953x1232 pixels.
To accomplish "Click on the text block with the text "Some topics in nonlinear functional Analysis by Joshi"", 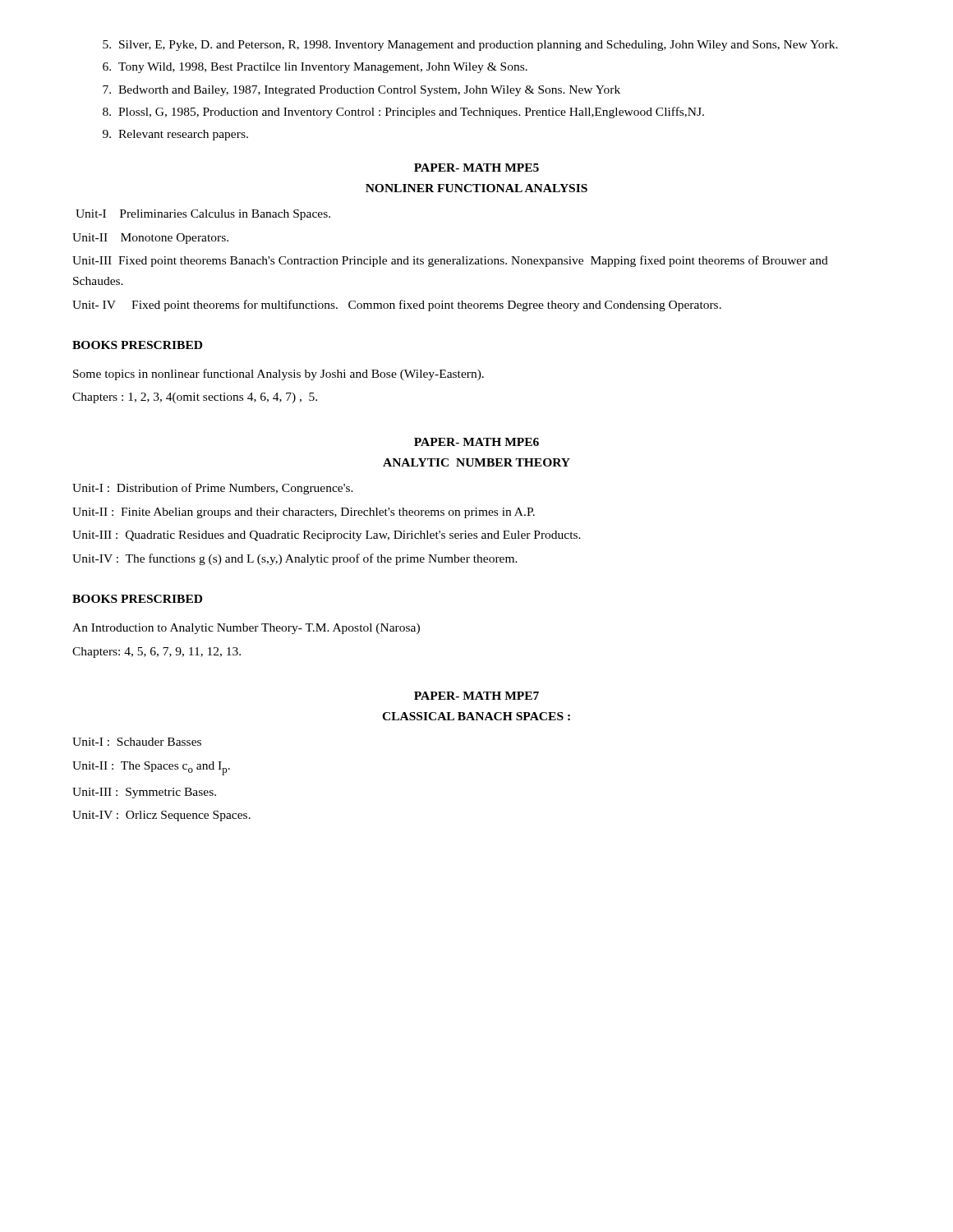I will [476, 386].
